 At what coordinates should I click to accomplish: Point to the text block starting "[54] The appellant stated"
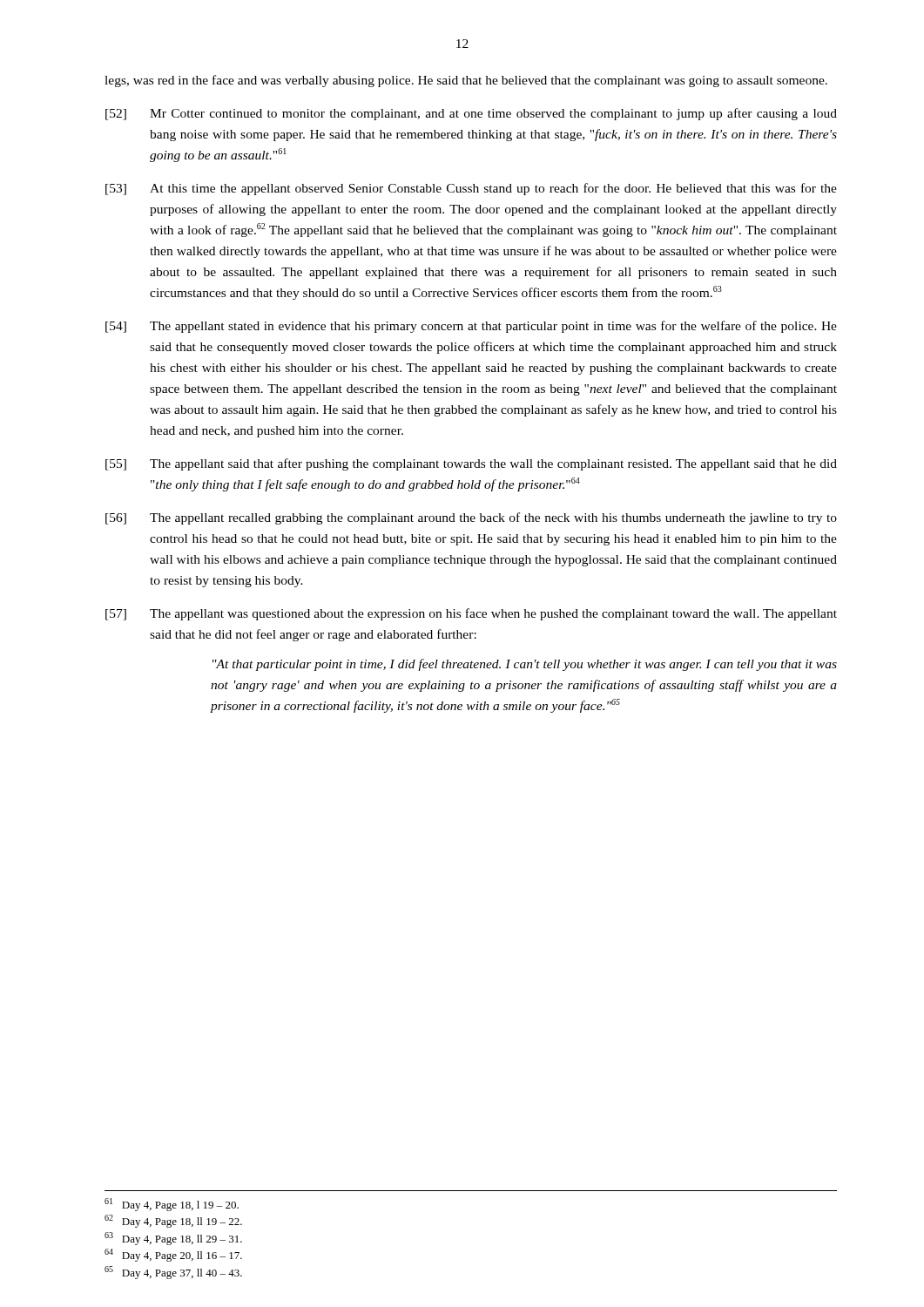coord(471,378)
